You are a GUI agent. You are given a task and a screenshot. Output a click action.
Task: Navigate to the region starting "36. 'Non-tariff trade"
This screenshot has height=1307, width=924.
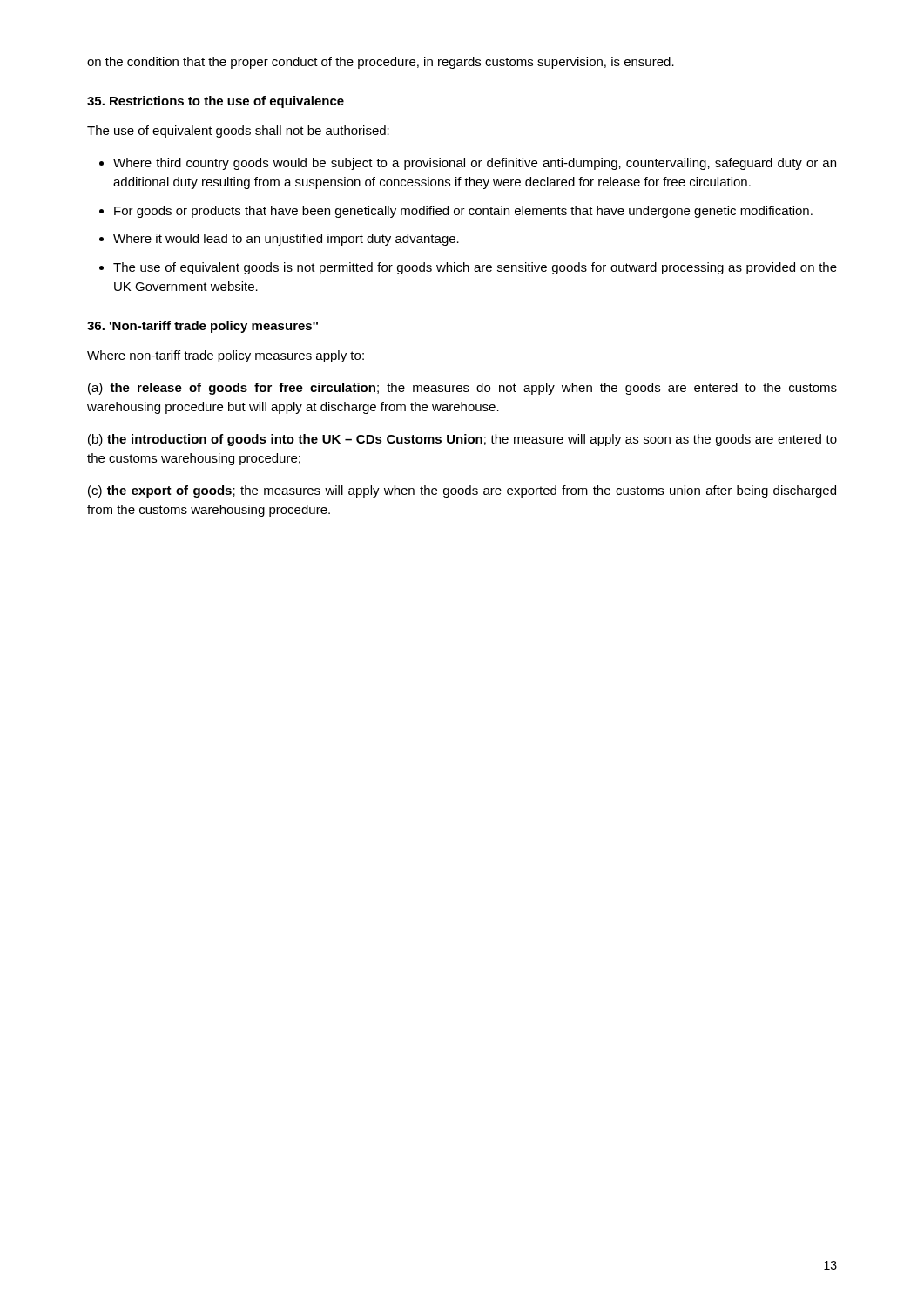coord(203,325)
